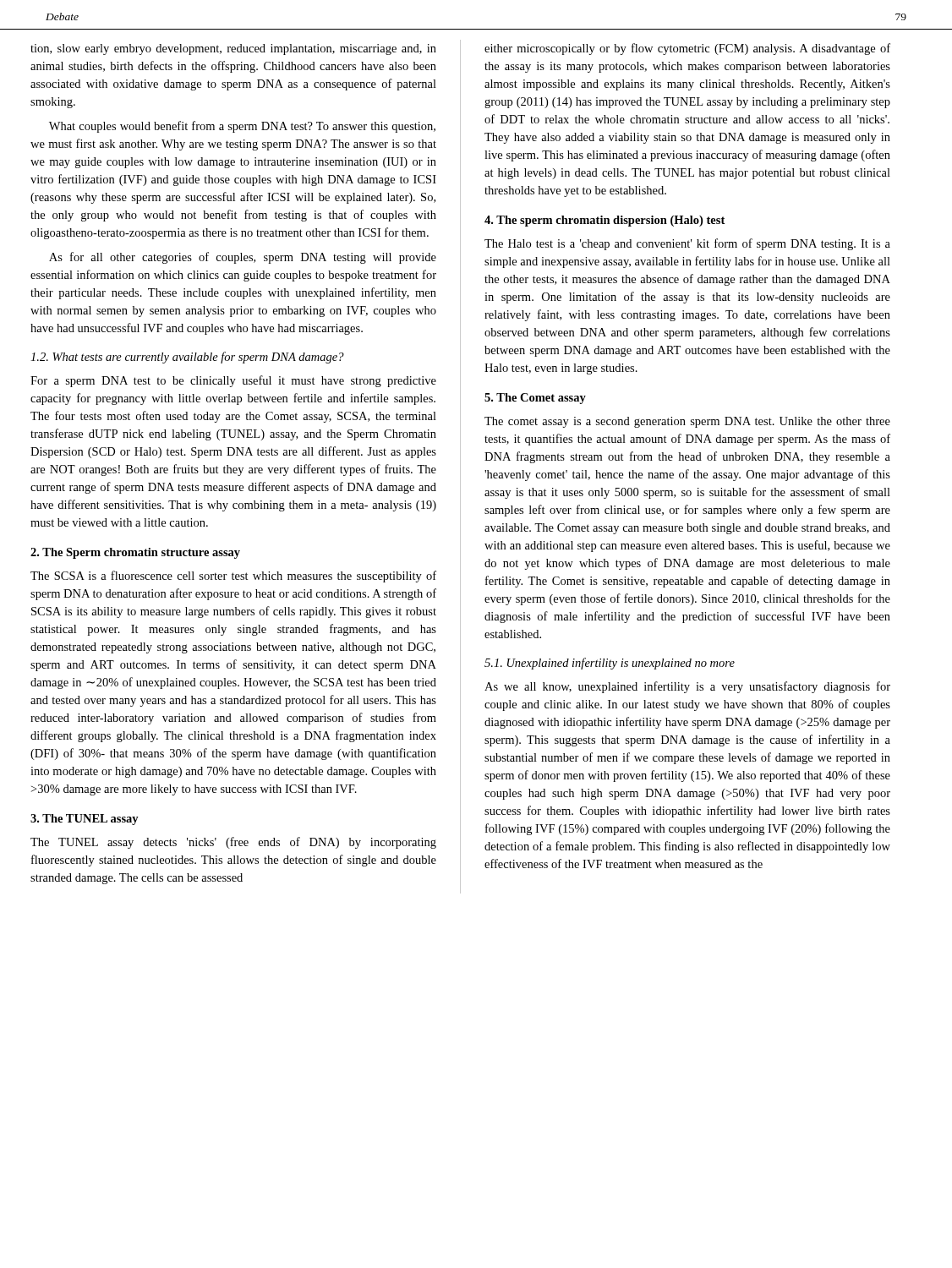Image resolution: width=952 pixels, height=1268 pixels.
Task: Find the passage starting "For a sperm DNA test to be"
Action: pyautogui.click(x=233, y=452)
